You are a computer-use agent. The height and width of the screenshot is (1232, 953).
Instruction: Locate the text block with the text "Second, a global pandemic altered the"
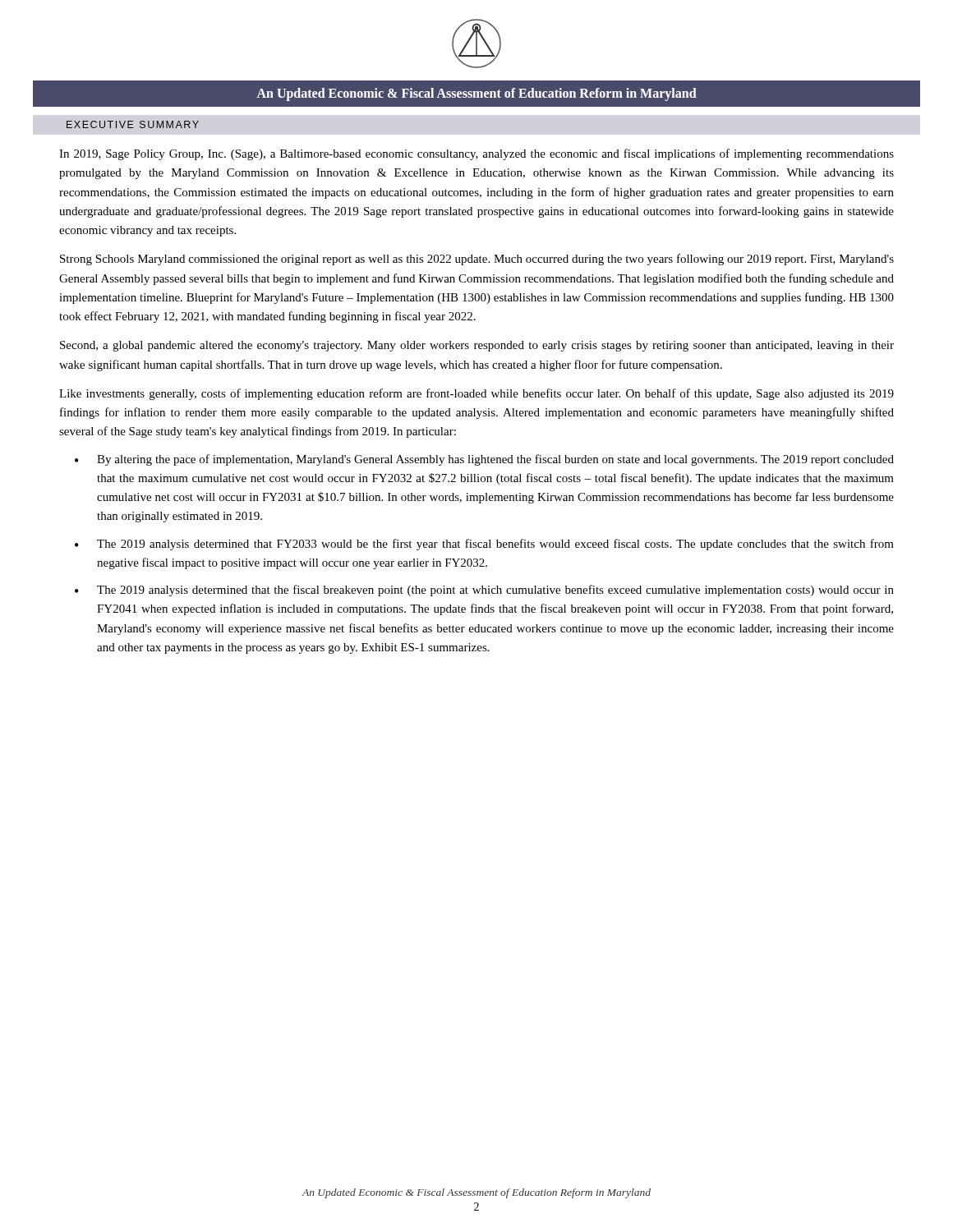click(x=476, y=355)
